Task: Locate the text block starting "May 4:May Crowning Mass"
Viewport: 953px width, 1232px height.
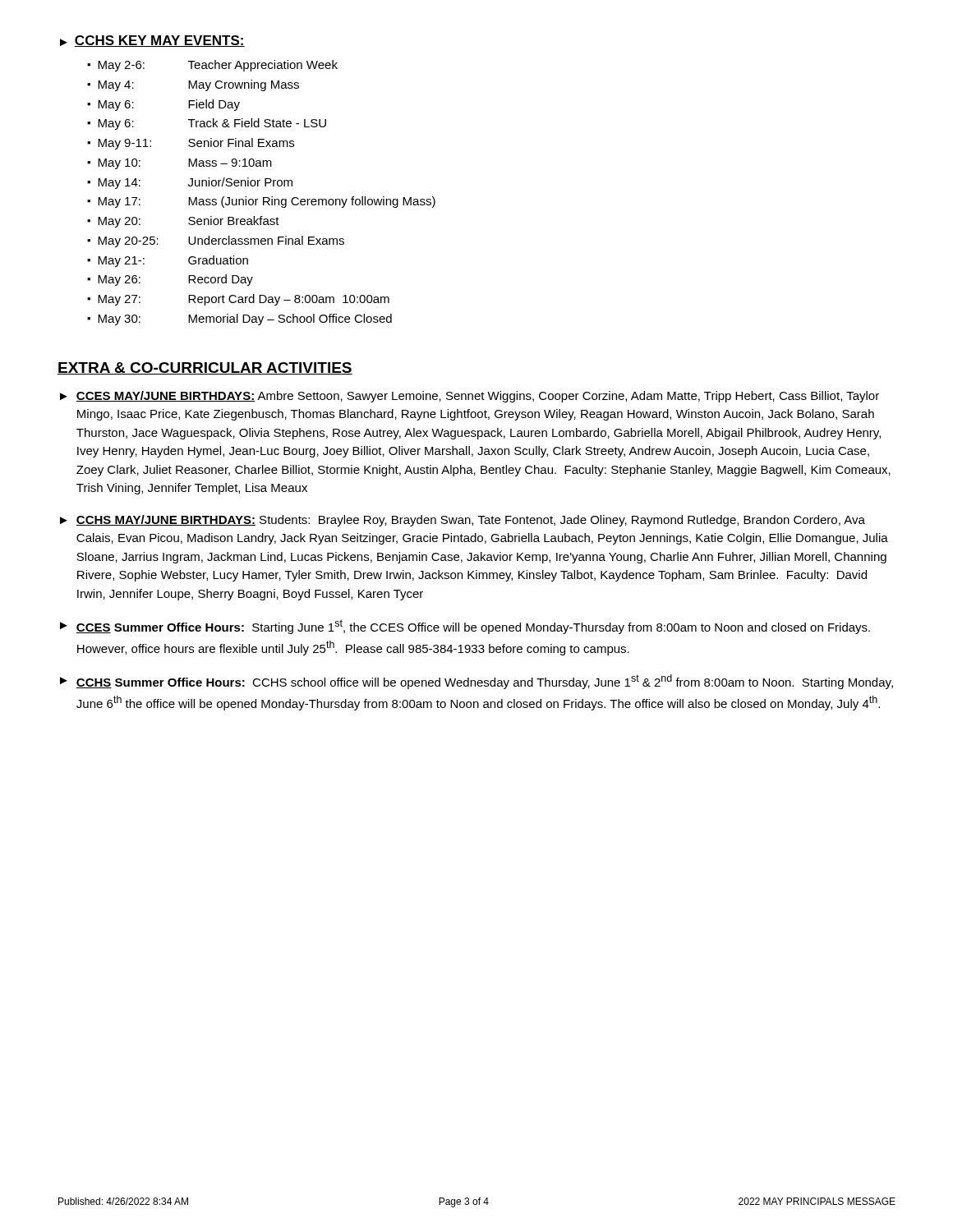Action: 198,85
